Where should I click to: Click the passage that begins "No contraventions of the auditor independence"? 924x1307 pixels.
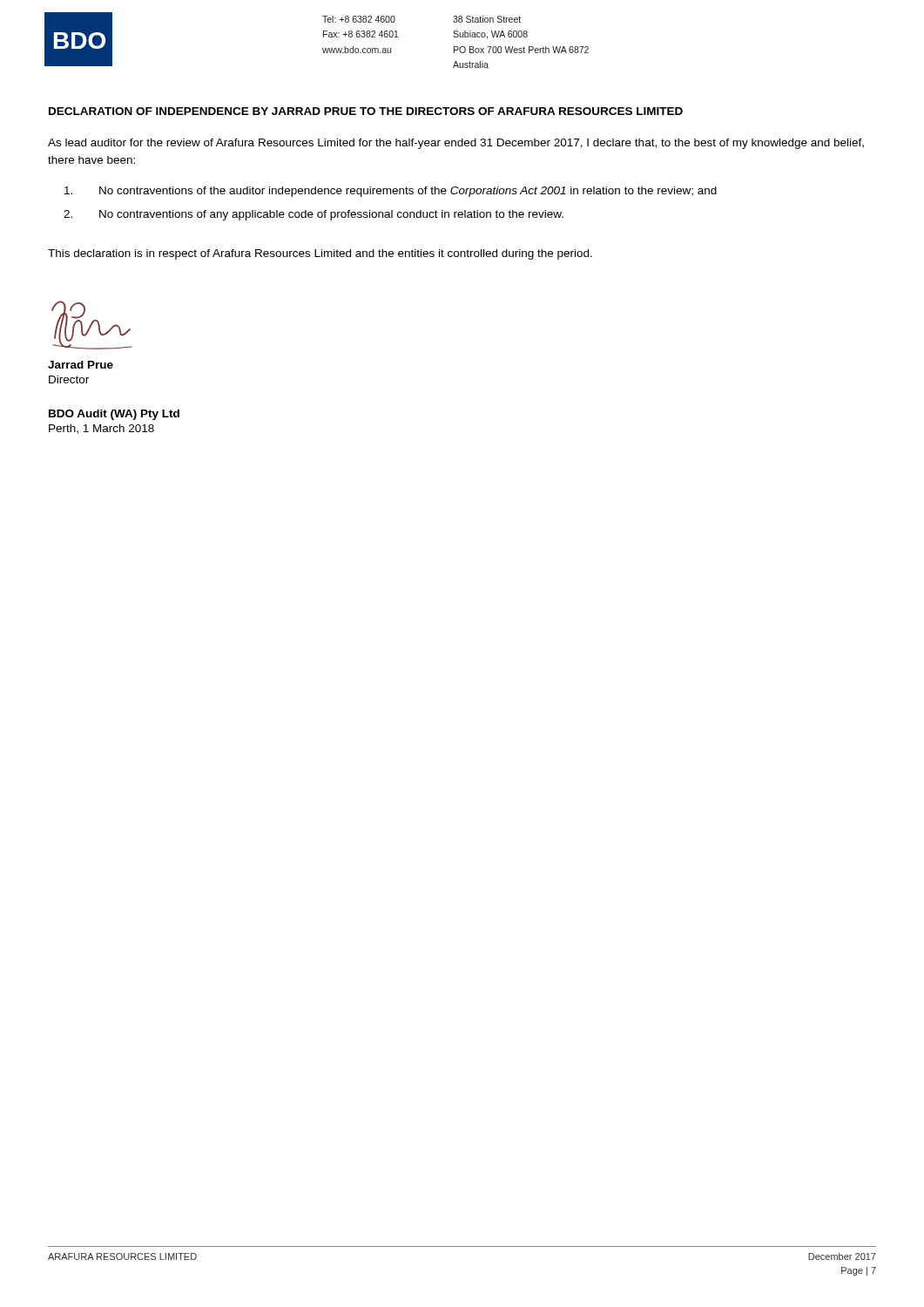click(x=382, y=192)
